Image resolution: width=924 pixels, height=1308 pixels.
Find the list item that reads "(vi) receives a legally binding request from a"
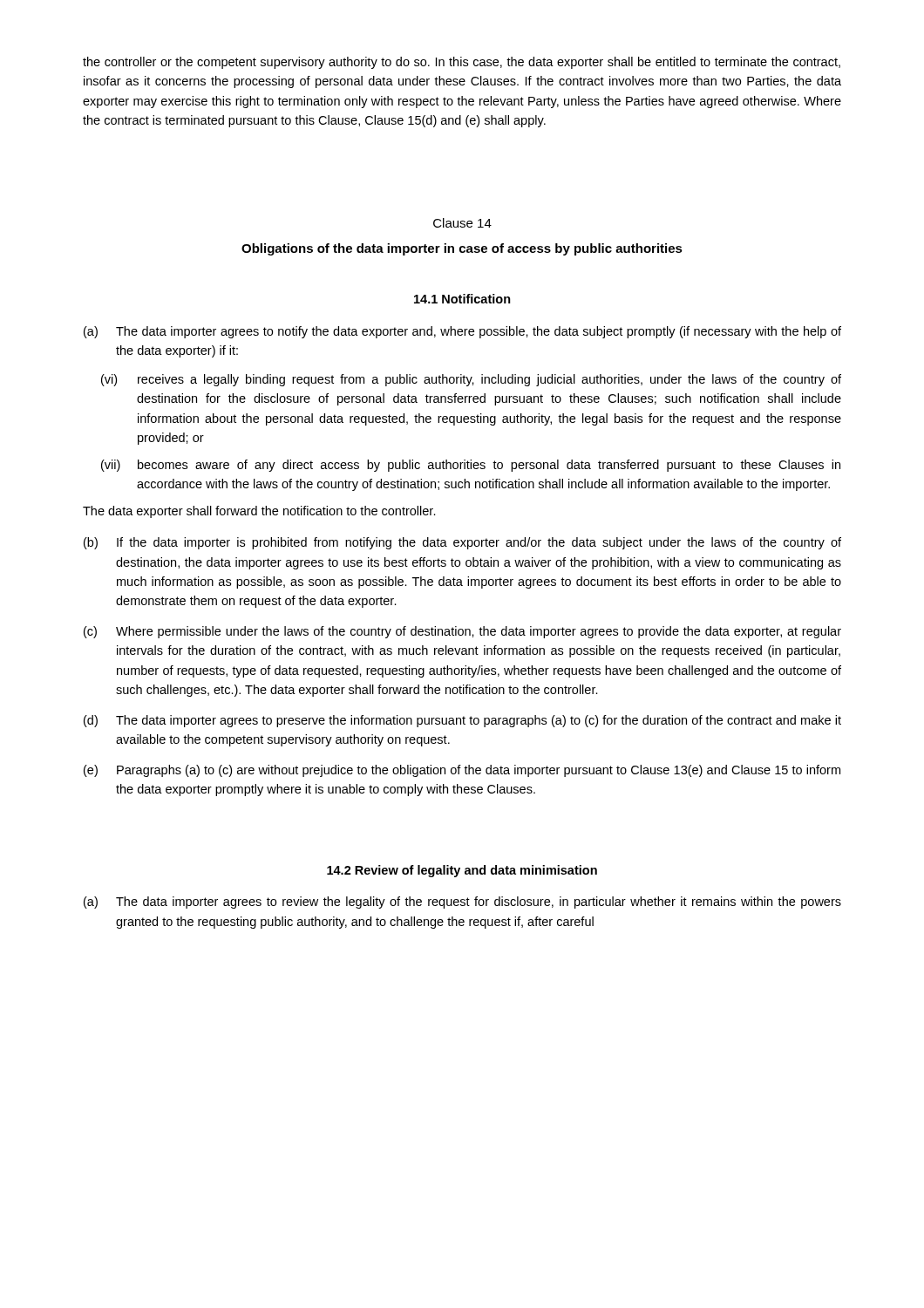(x=471, y=409)
